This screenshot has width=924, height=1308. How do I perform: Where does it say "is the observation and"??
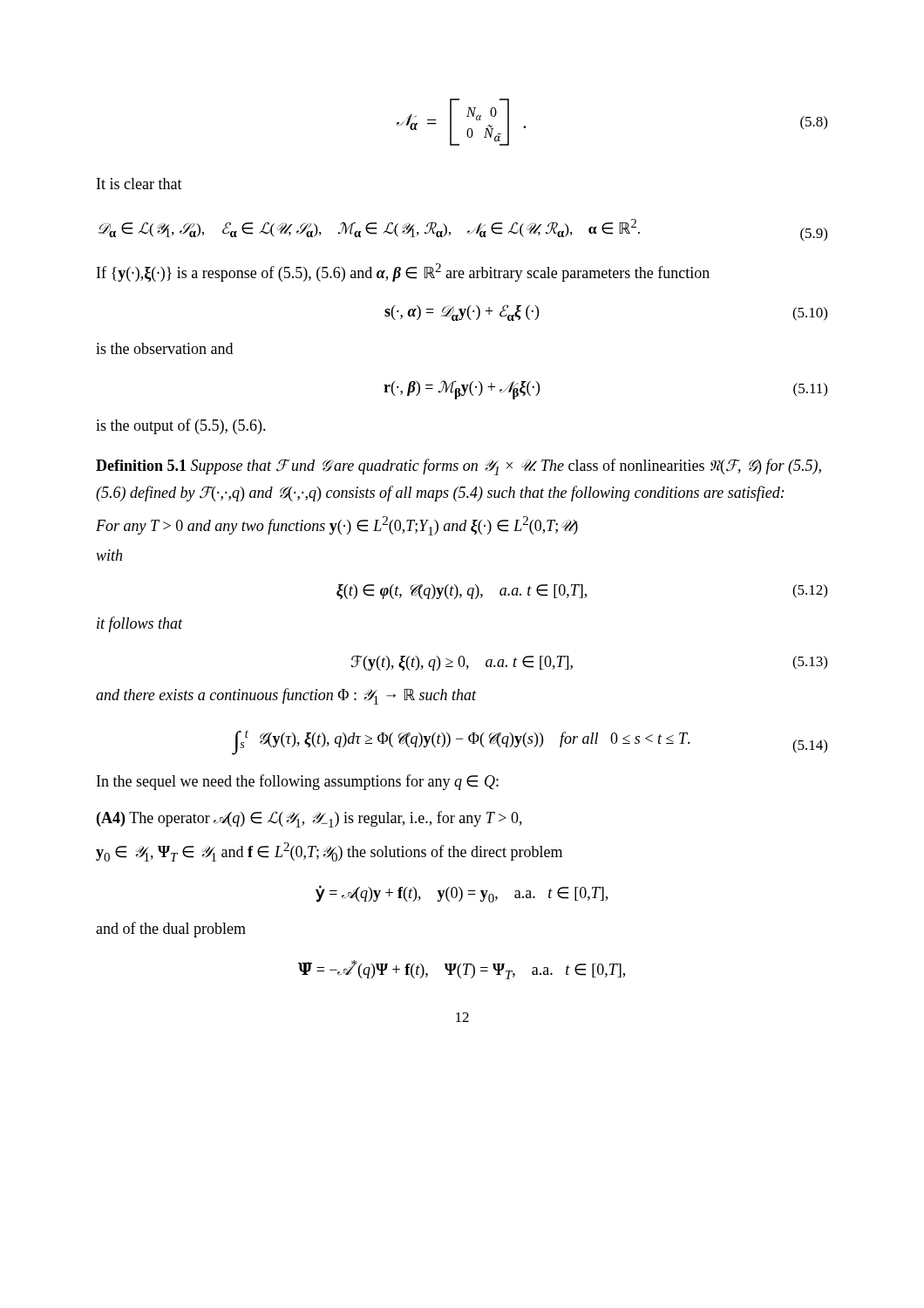coord(164,348)
